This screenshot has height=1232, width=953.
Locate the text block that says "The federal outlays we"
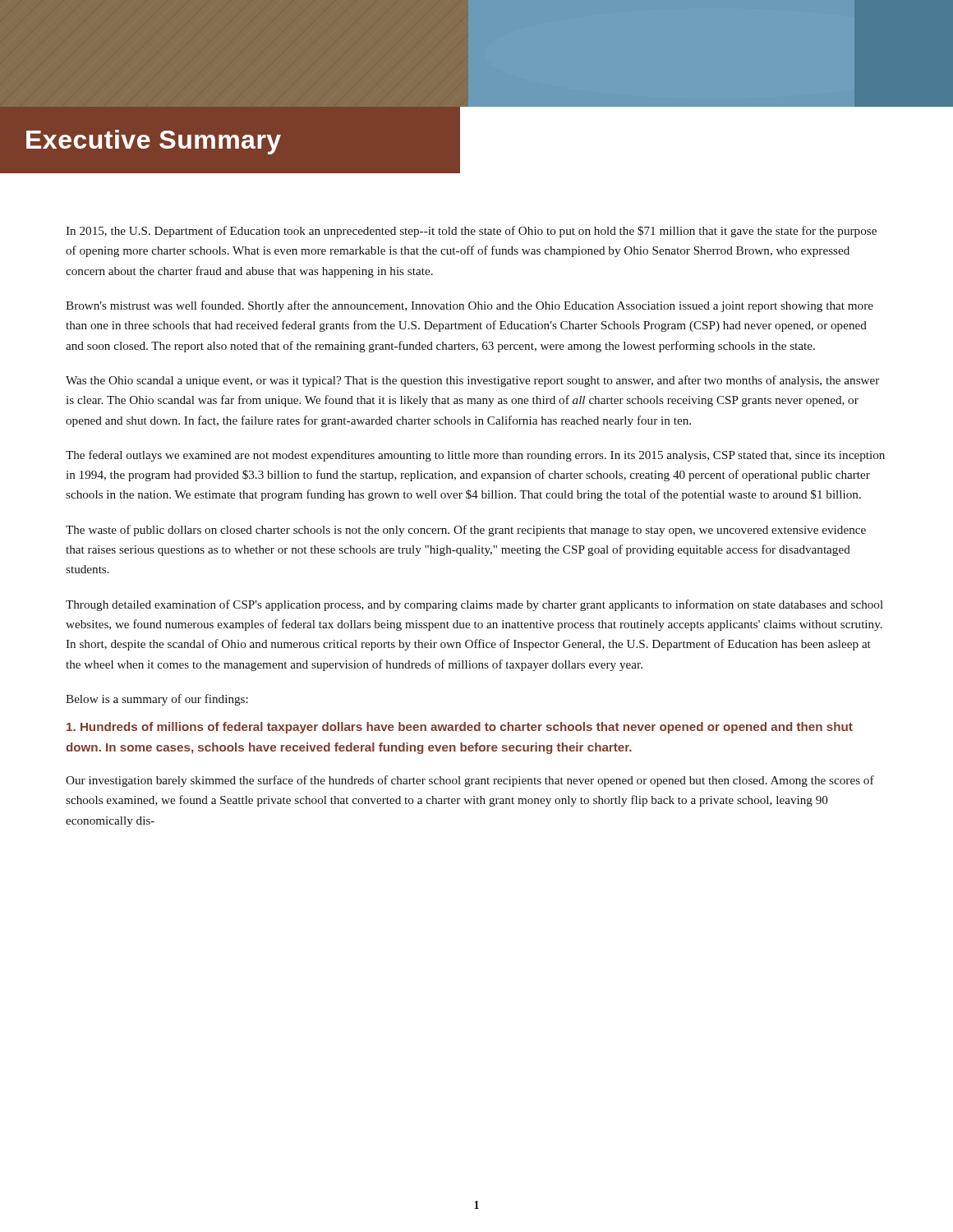(x=475, y=474)
